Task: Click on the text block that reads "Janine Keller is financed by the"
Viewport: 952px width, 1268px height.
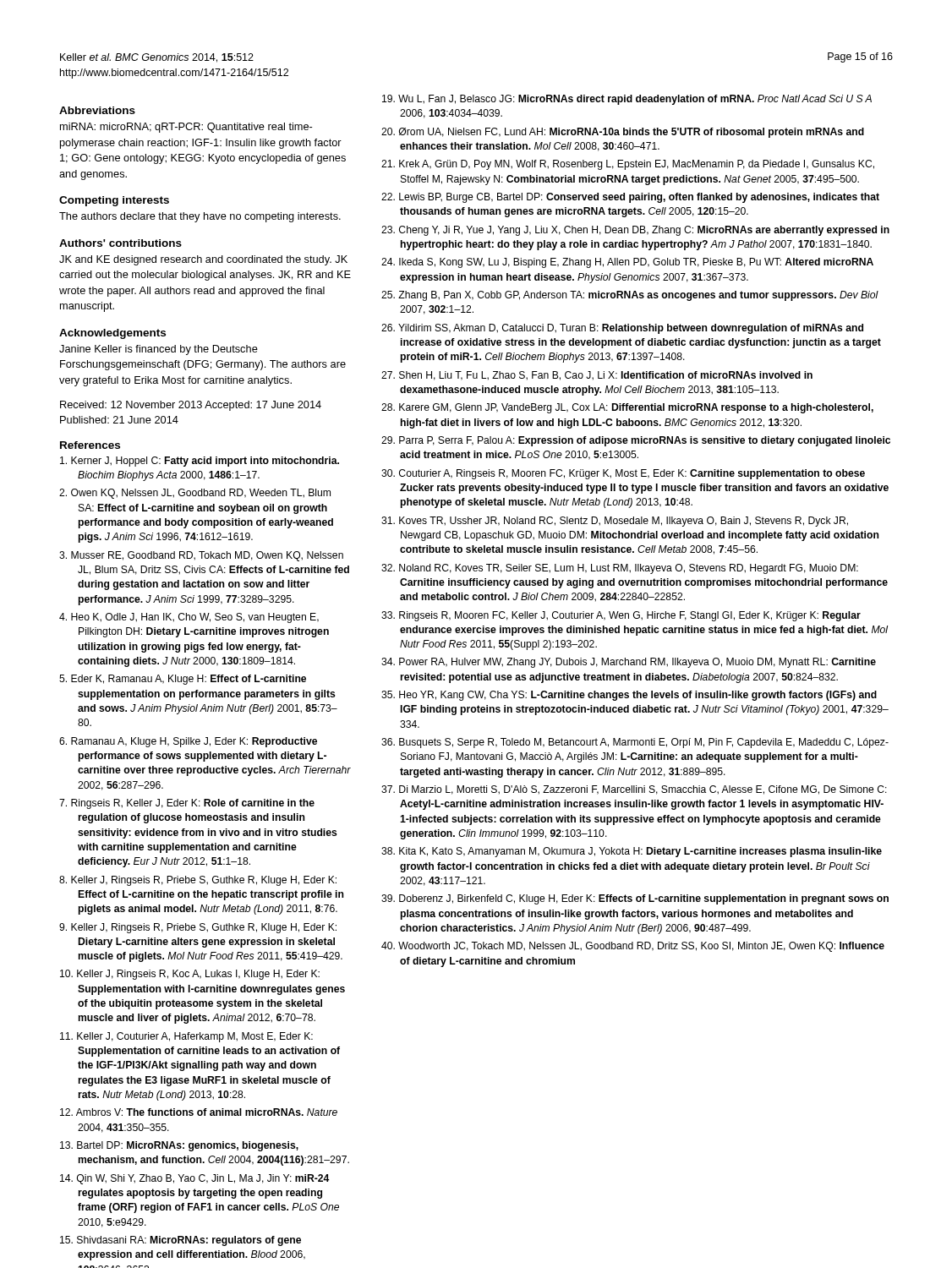Action: point(203,364)
